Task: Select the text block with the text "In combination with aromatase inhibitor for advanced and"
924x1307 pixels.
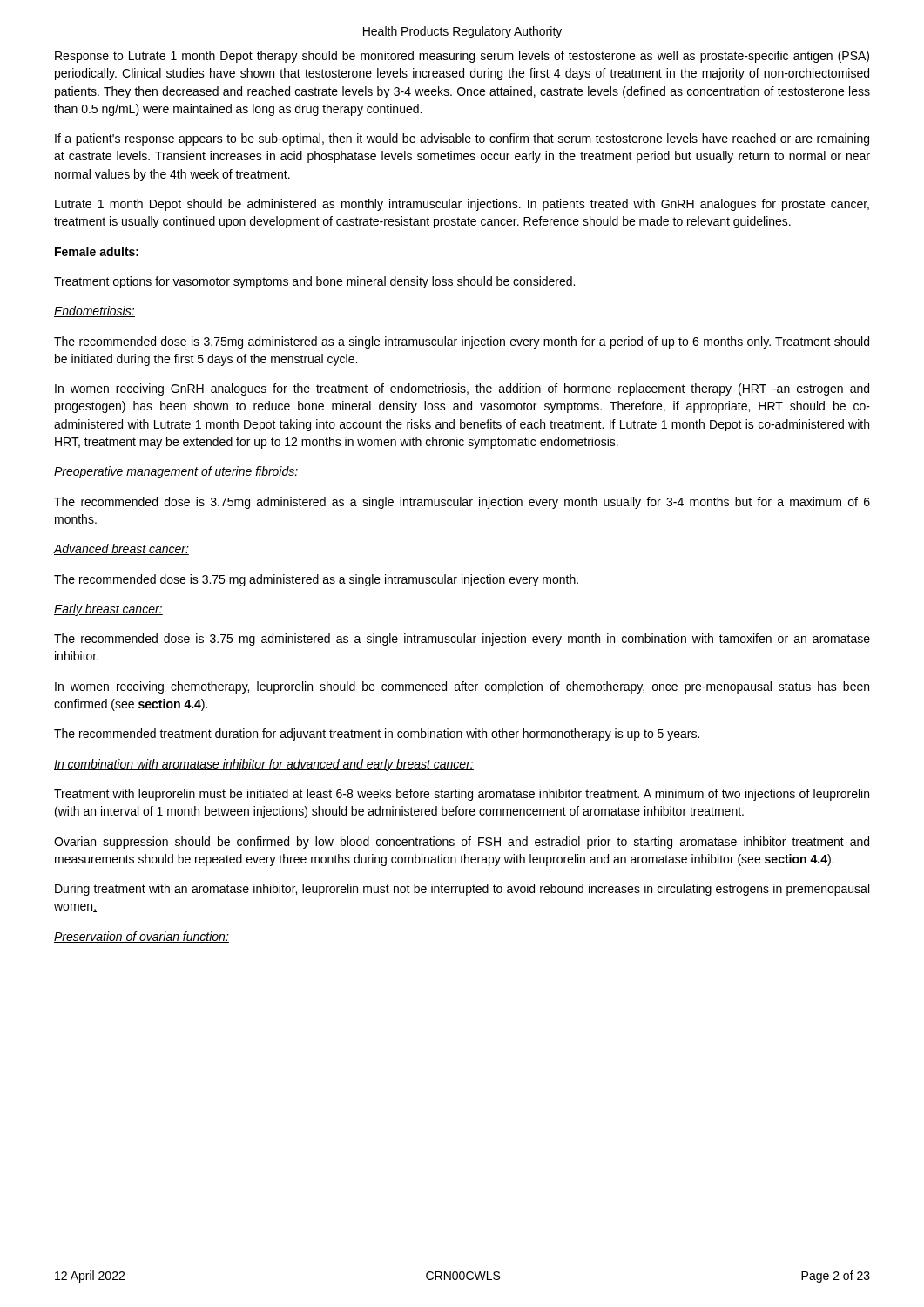Action: click(462, 764)
